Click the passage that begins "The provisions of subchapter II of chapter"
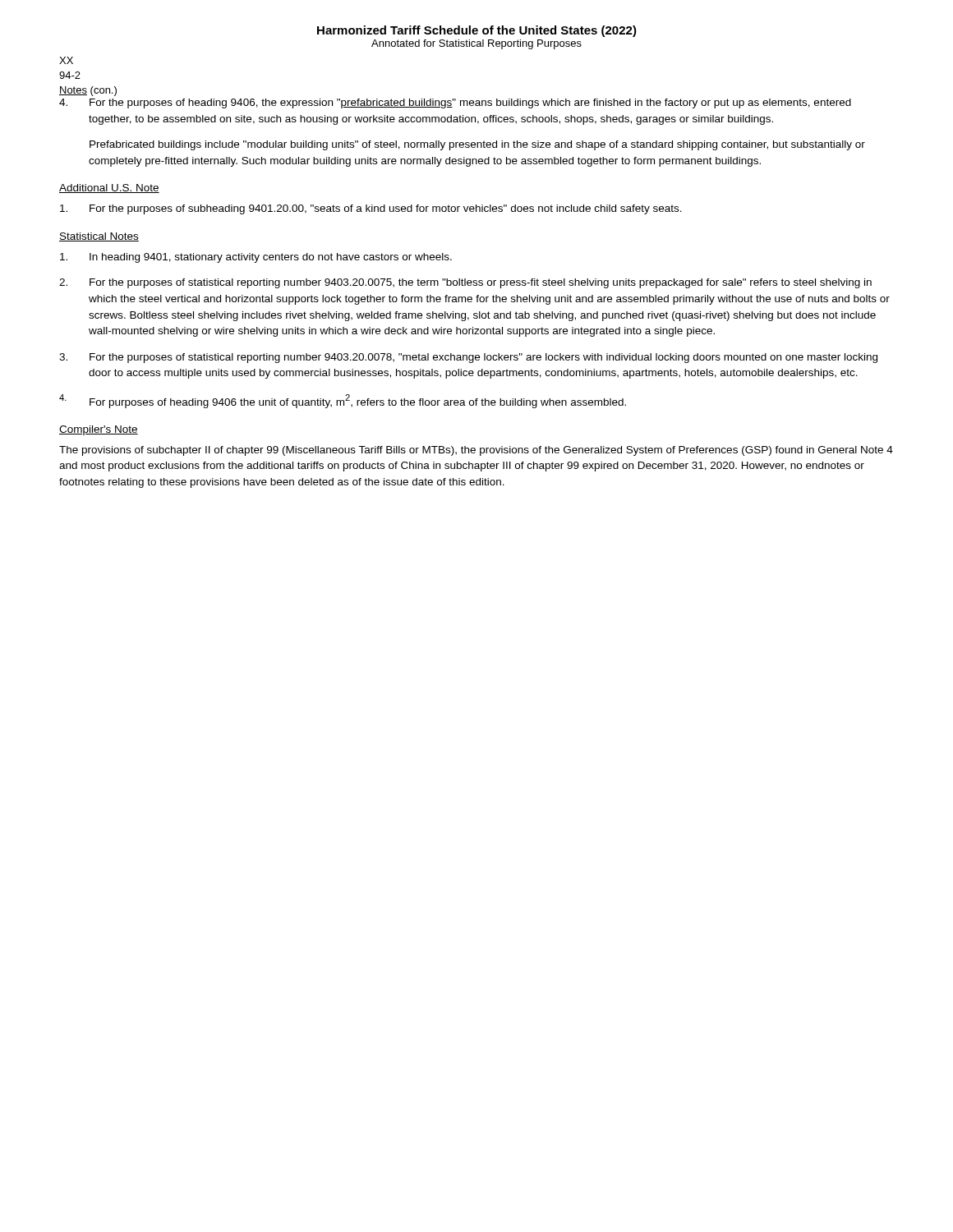This screenshot has width=953, height=1232. click(476, 466)
